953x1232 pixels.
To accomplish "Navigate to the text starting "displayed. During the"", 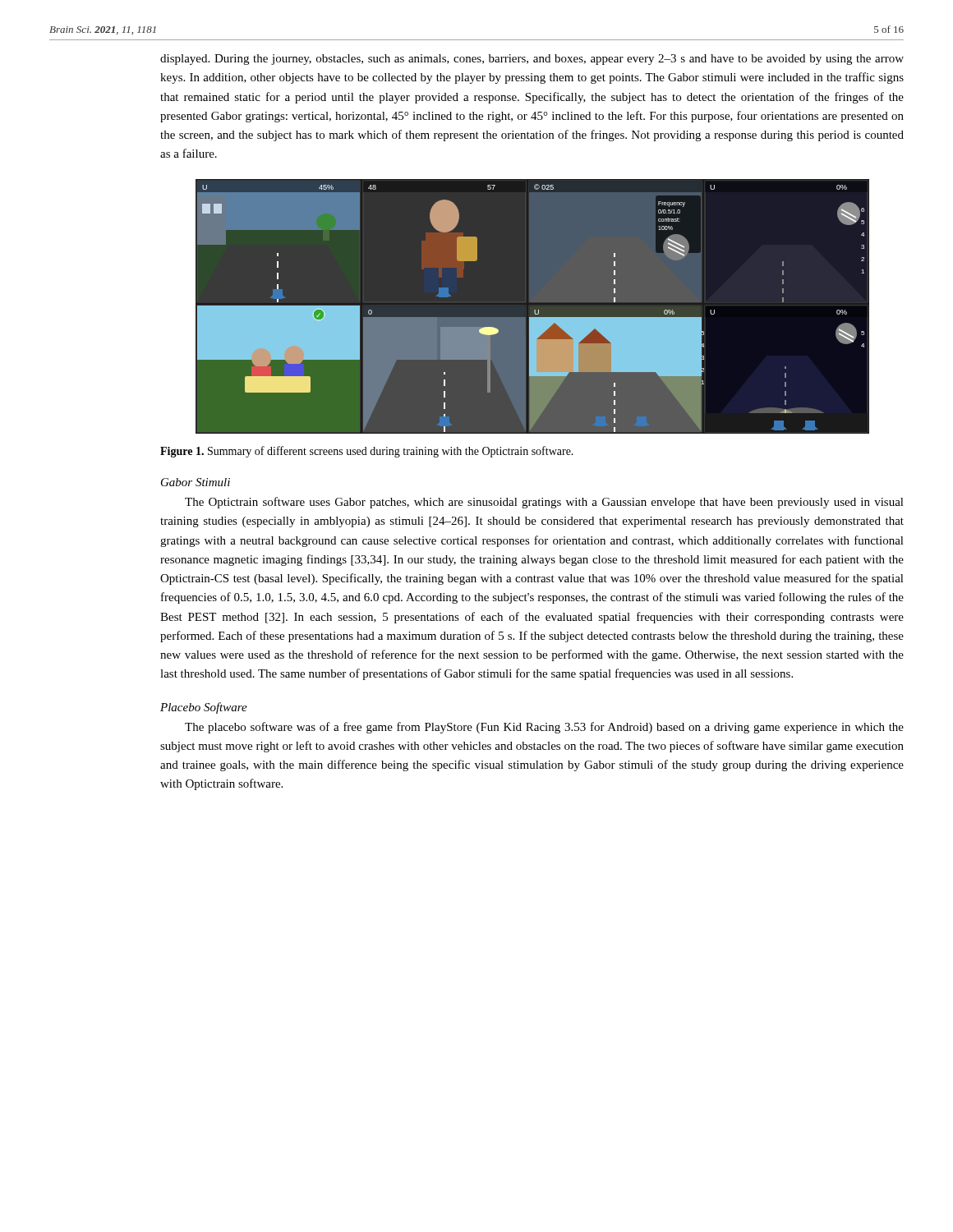I will click(x=532, y=106).
